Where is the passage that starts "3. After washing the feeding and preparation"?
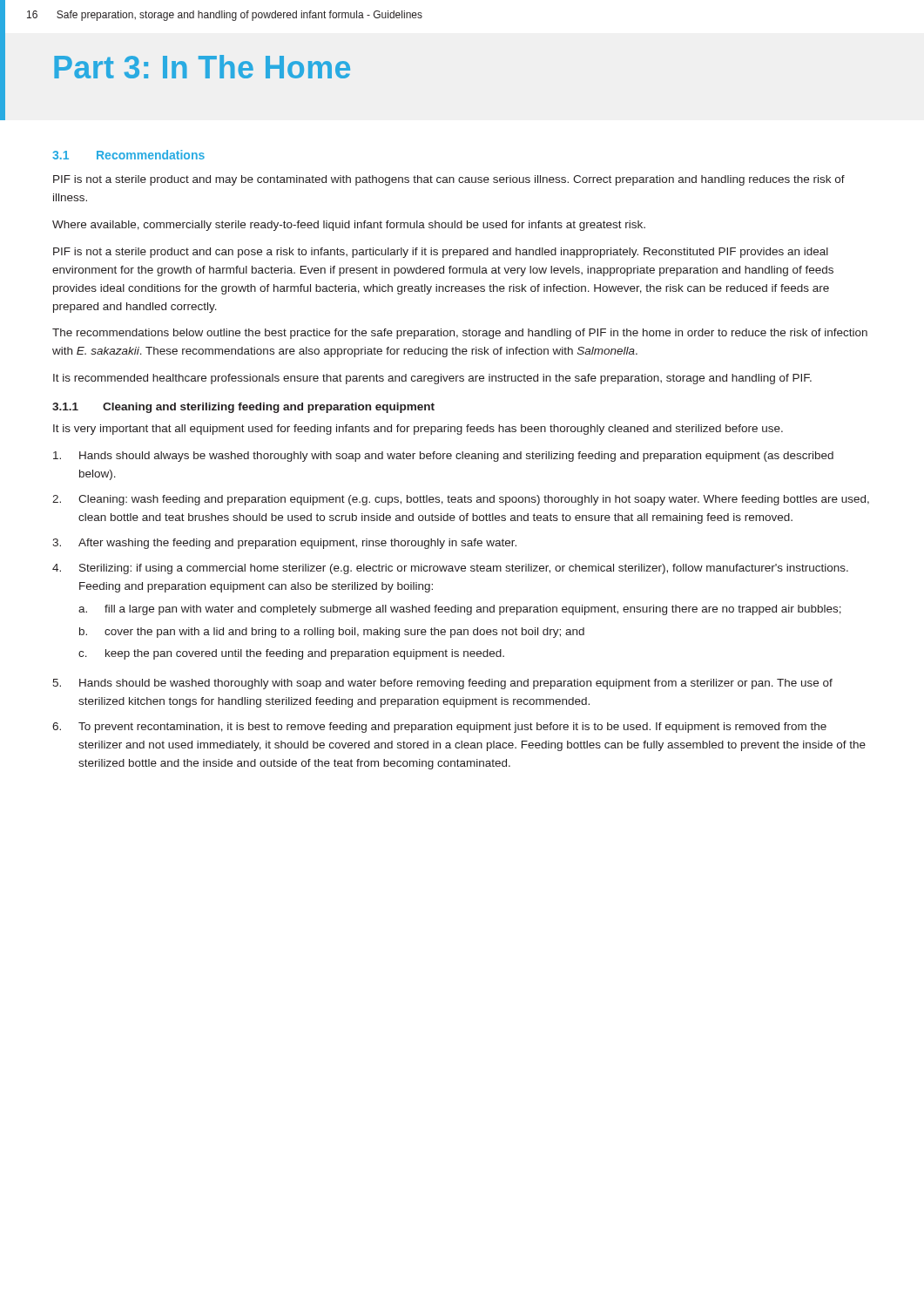 point(285,543)
